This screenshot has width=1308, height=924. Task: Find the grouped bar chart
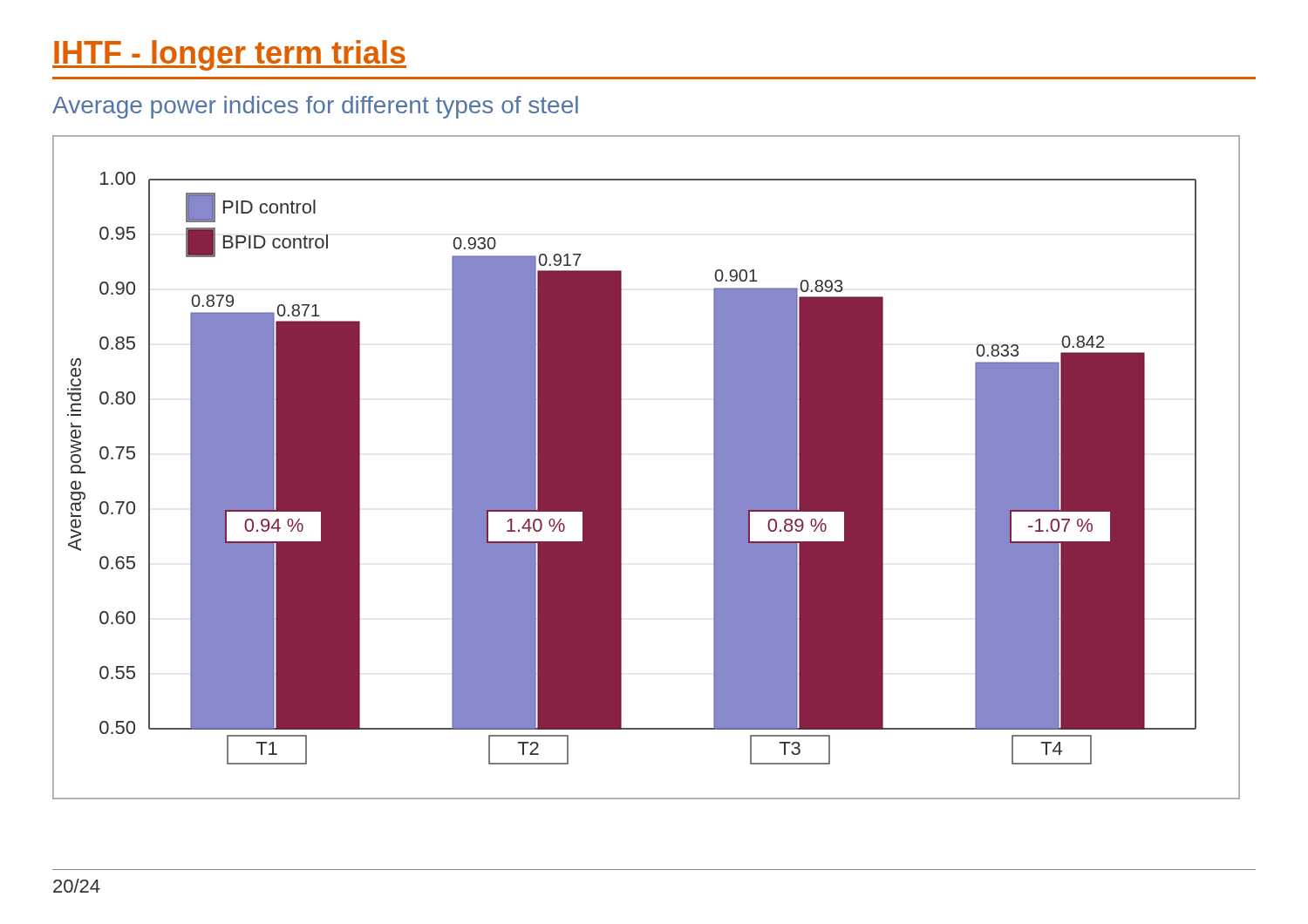click(646, 467)
